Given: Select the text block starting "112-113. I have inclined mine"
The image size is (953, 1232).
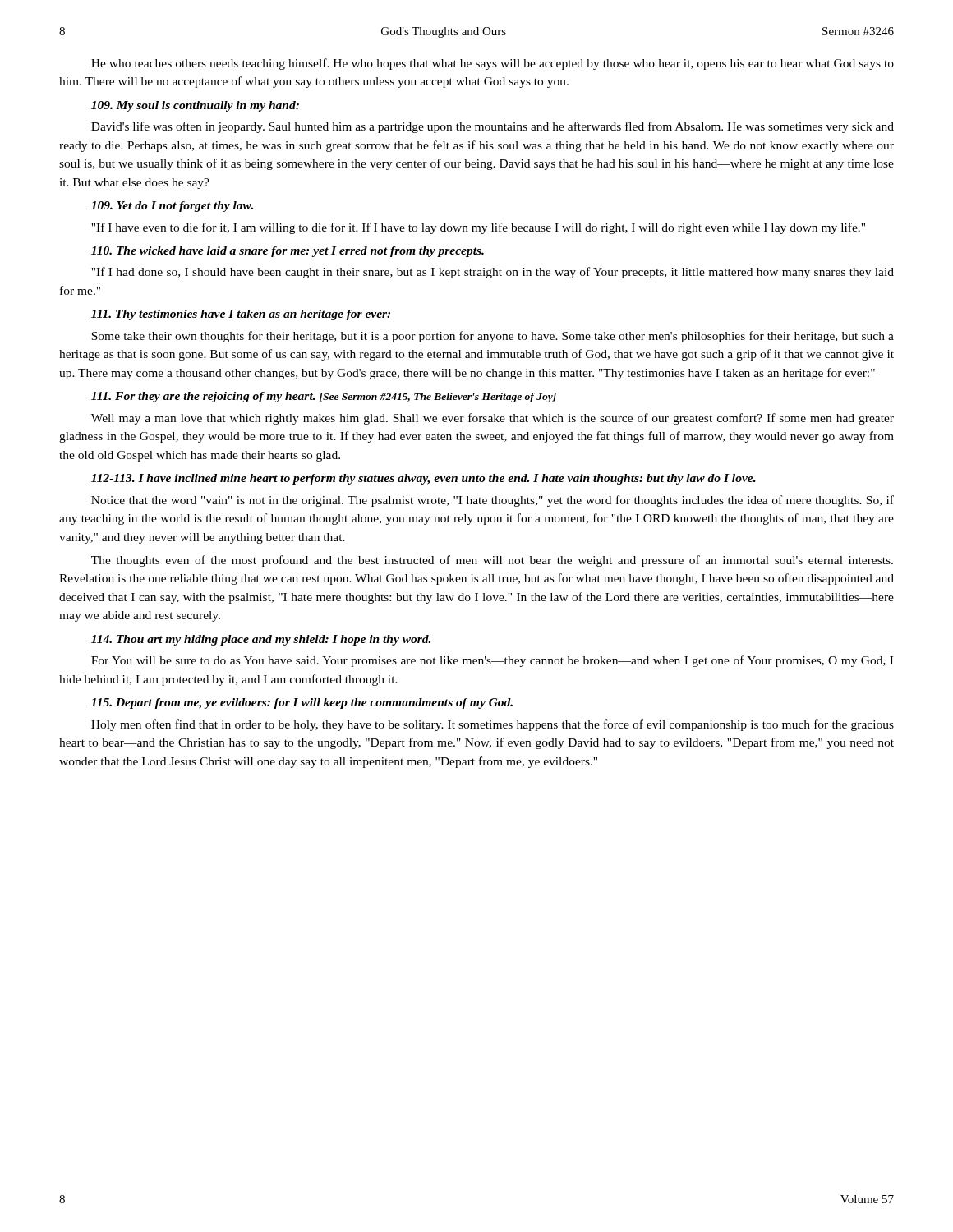Looking at the screenshot, I should (424, 478).
